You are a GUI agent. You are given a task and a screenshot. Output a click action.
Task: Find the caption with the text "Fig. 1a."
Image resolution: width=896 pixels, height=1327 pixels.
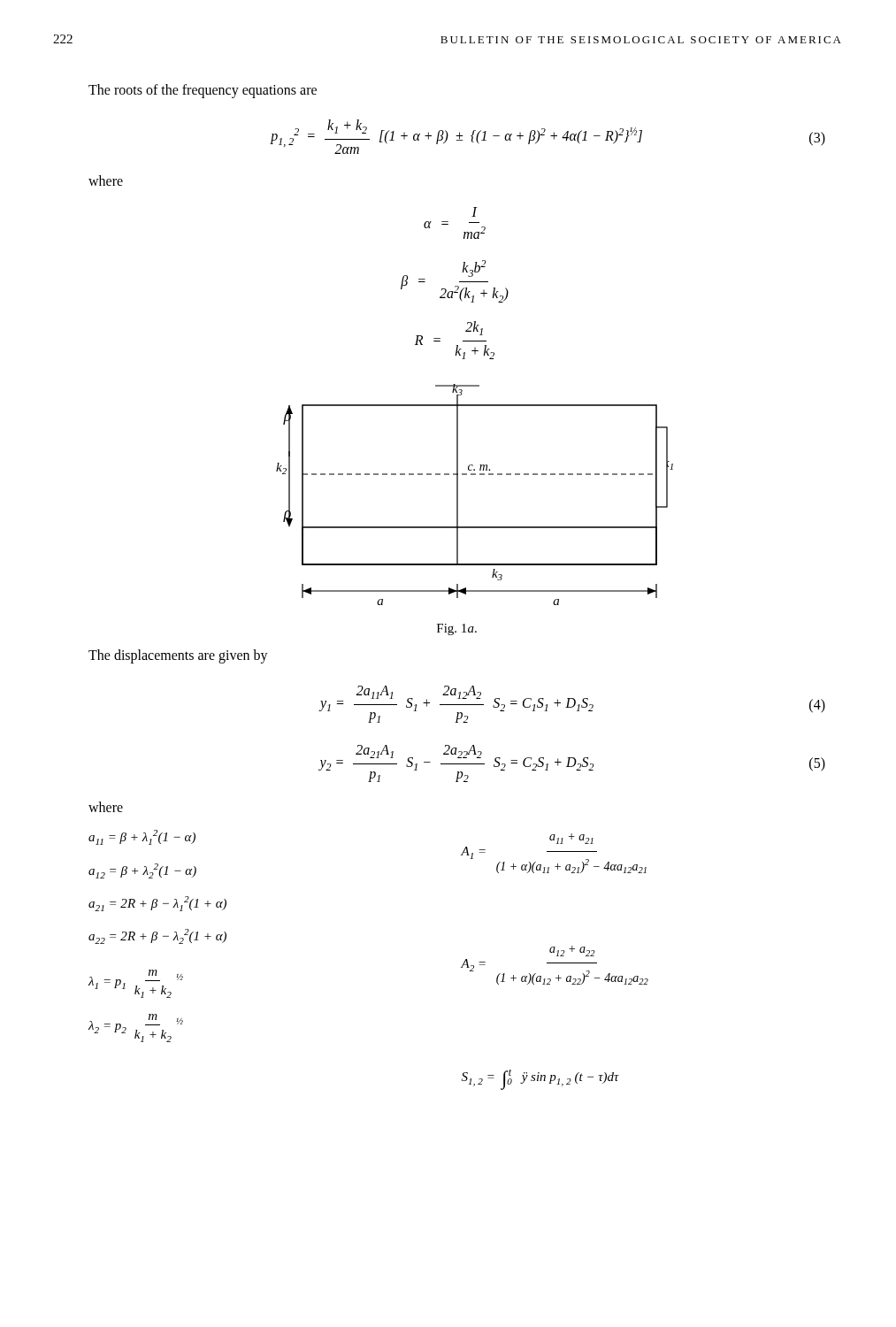point(457,628)
